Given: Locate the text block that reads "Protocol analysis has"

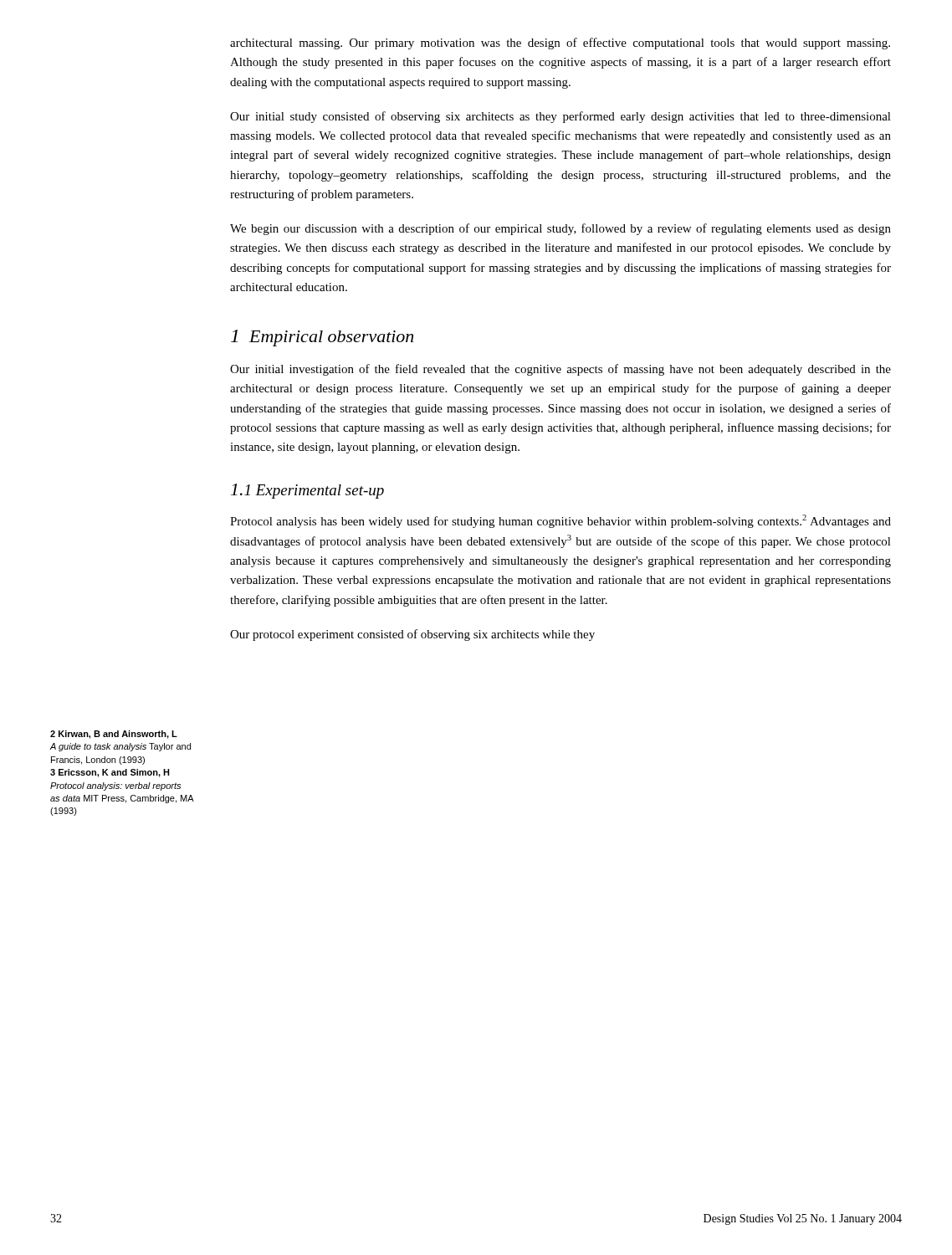Looking at the screenshot, I should 561,559.
